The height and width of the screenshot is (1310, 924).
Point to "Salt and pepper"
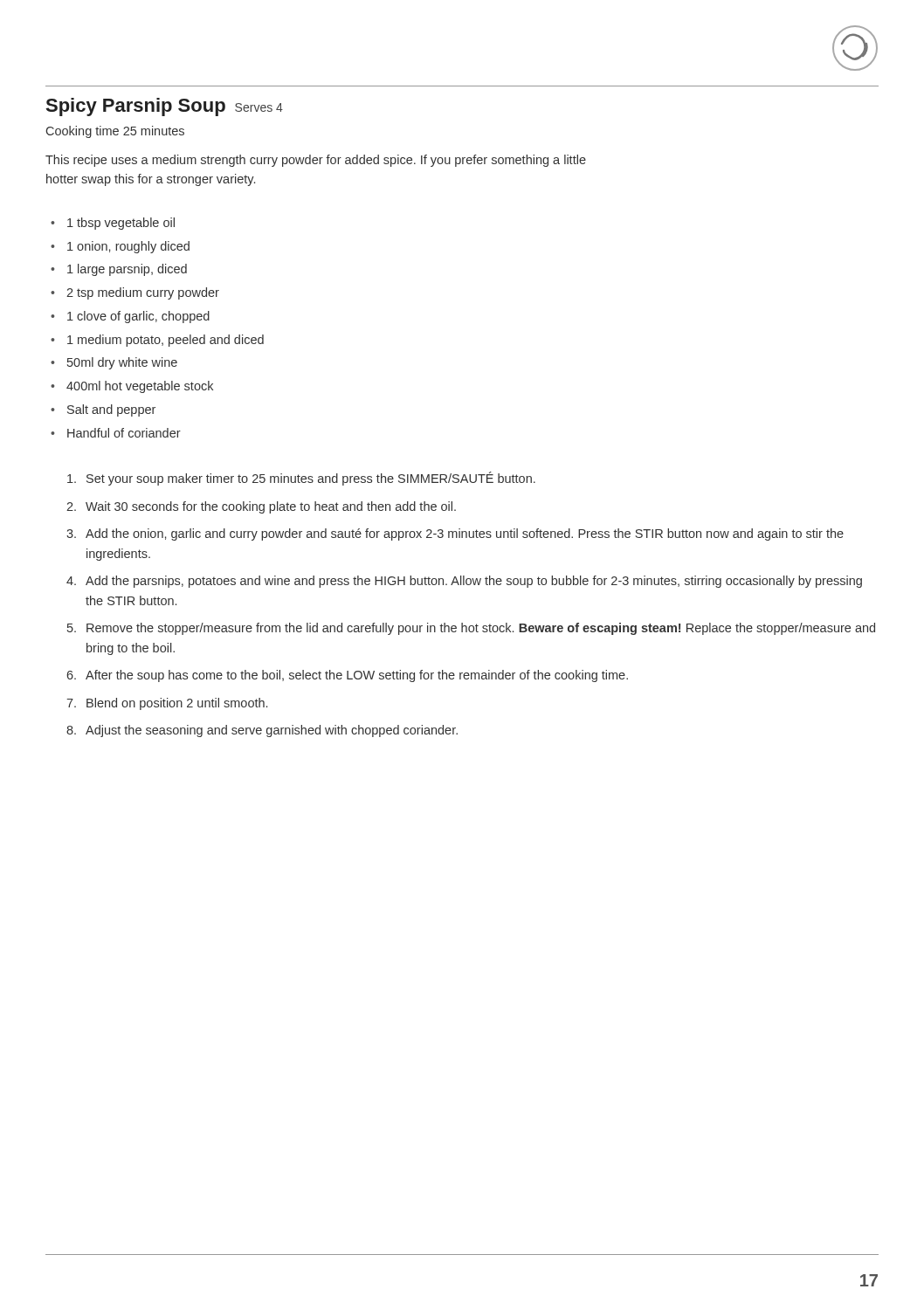111,410
